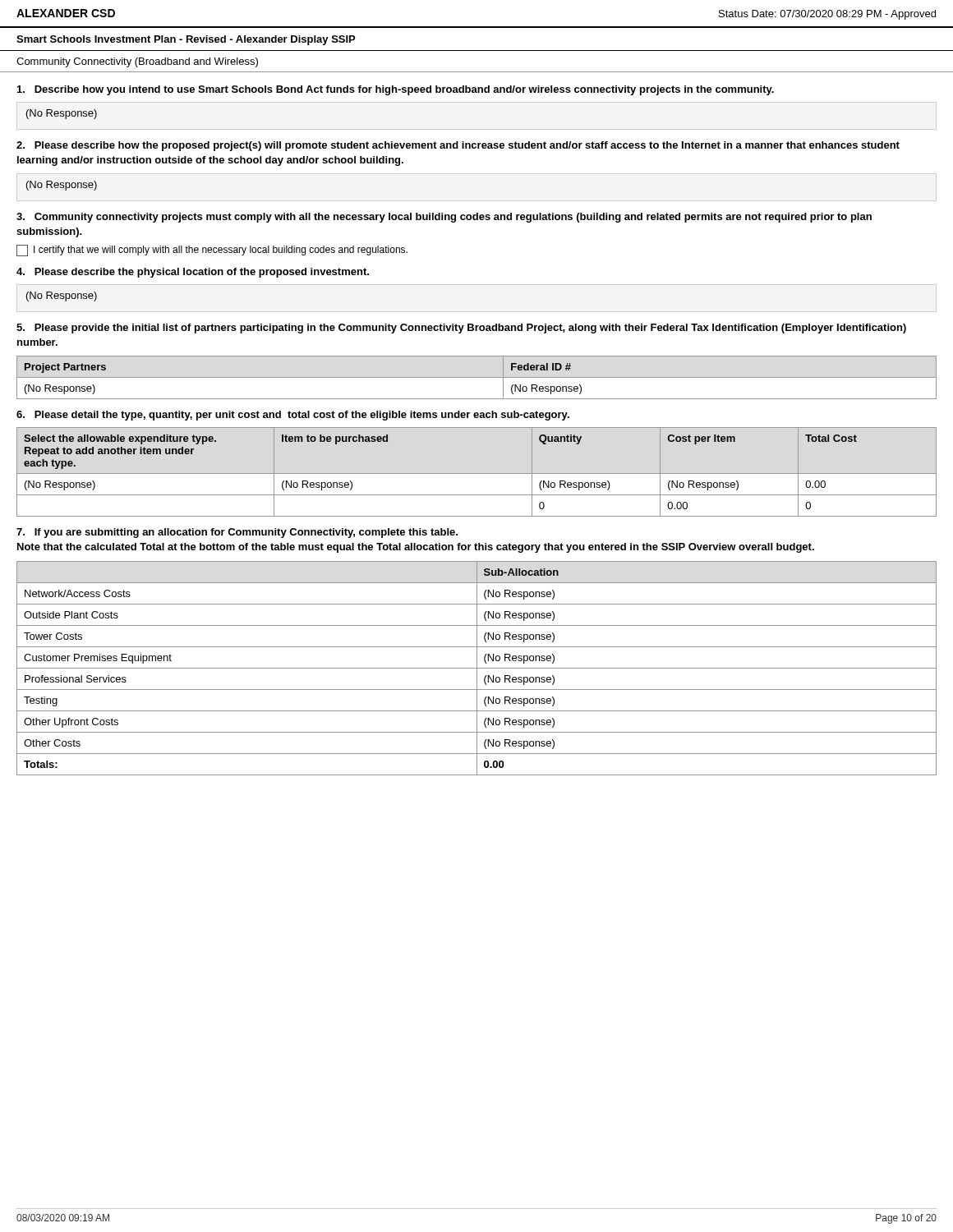Find the block starting "Please provide the initial list of partners participating"
The image size is (953, 1232).
[x=461, y=335]
